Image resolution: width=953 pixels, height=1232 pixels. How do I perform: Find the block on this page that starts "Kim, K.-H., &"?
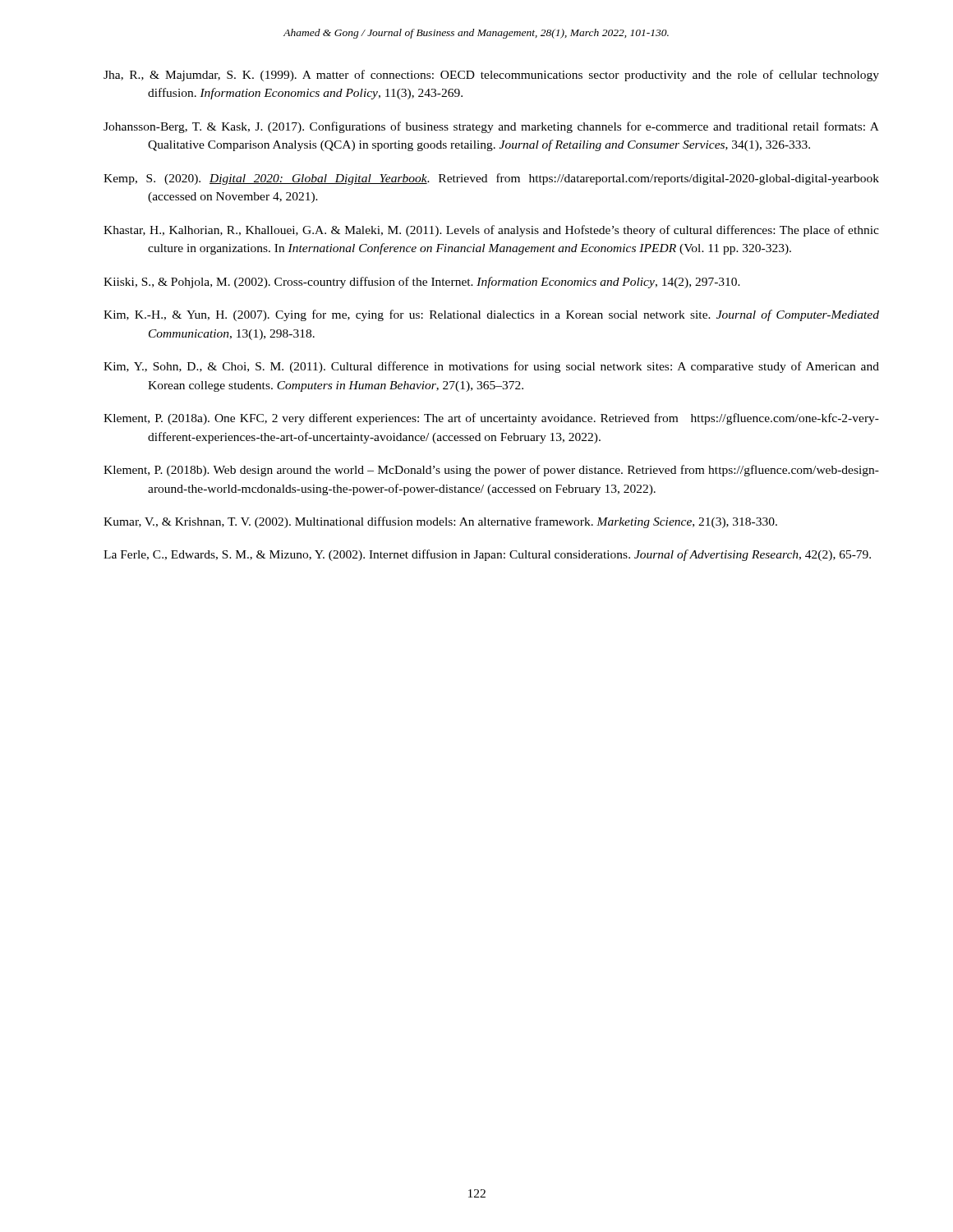[491, 324]
